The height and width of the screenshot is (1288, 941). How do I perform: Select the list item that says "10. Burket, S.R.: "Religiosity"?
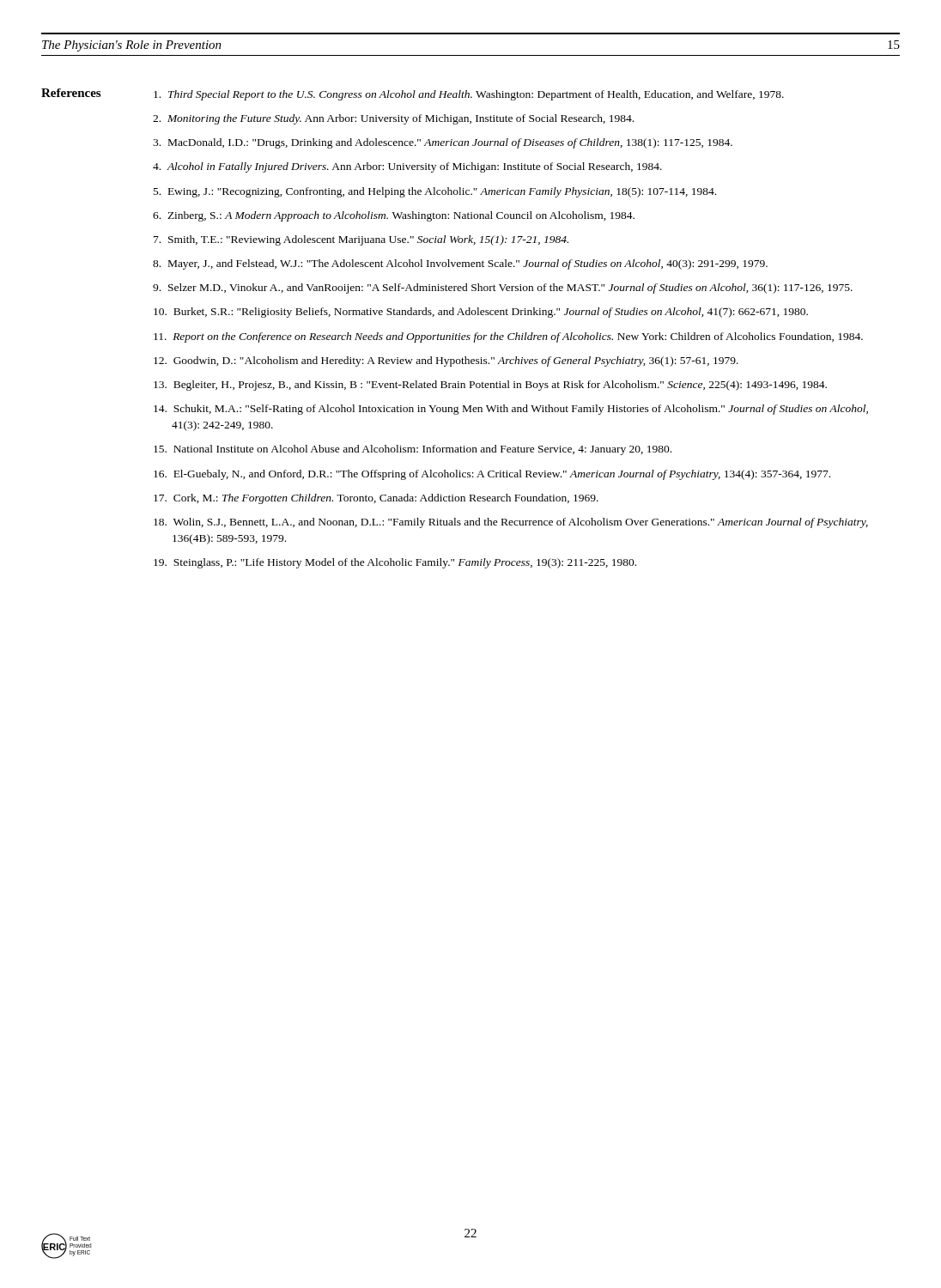[481, 312]
